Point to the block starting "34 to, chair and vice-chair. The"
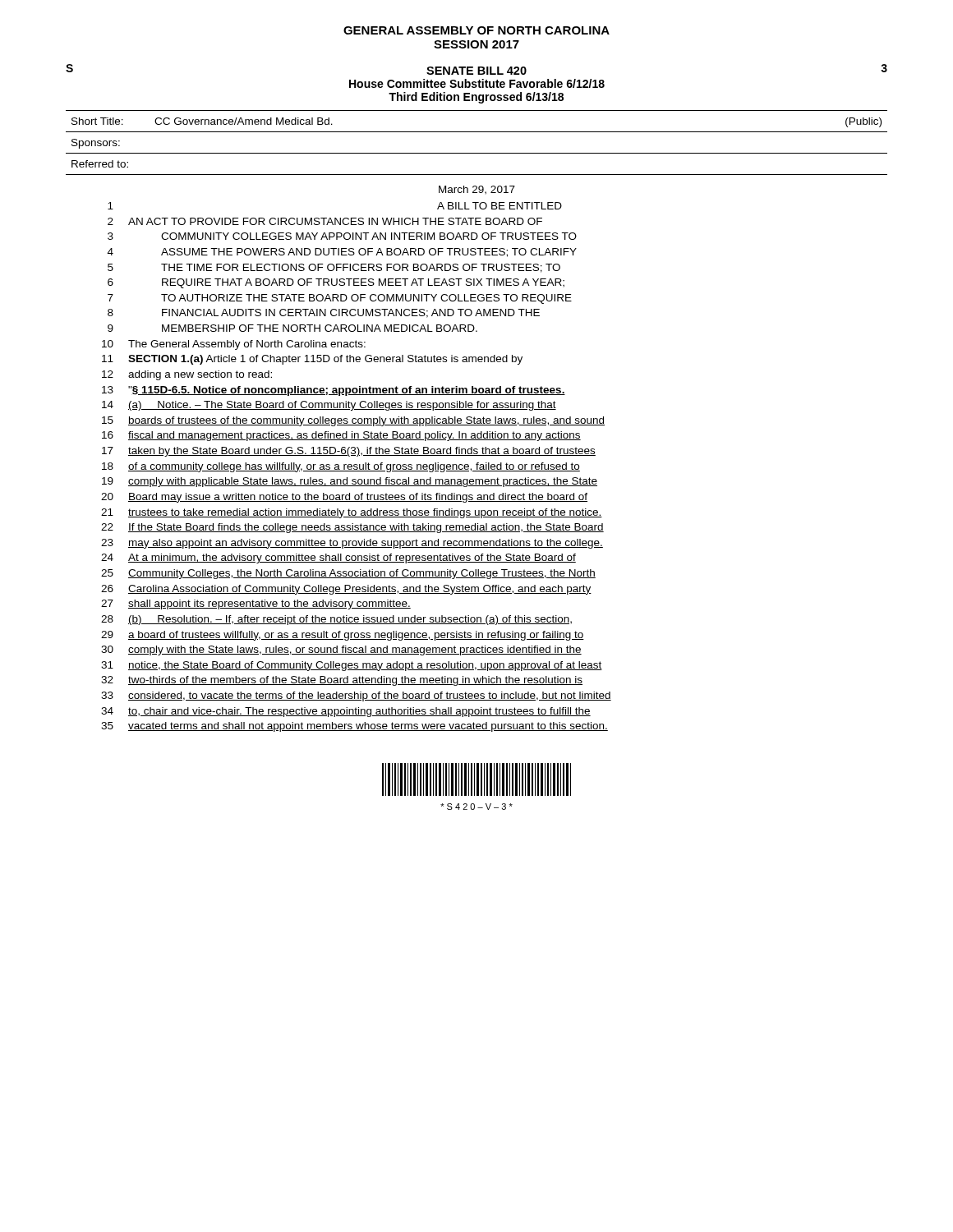 tap(476, 711)
